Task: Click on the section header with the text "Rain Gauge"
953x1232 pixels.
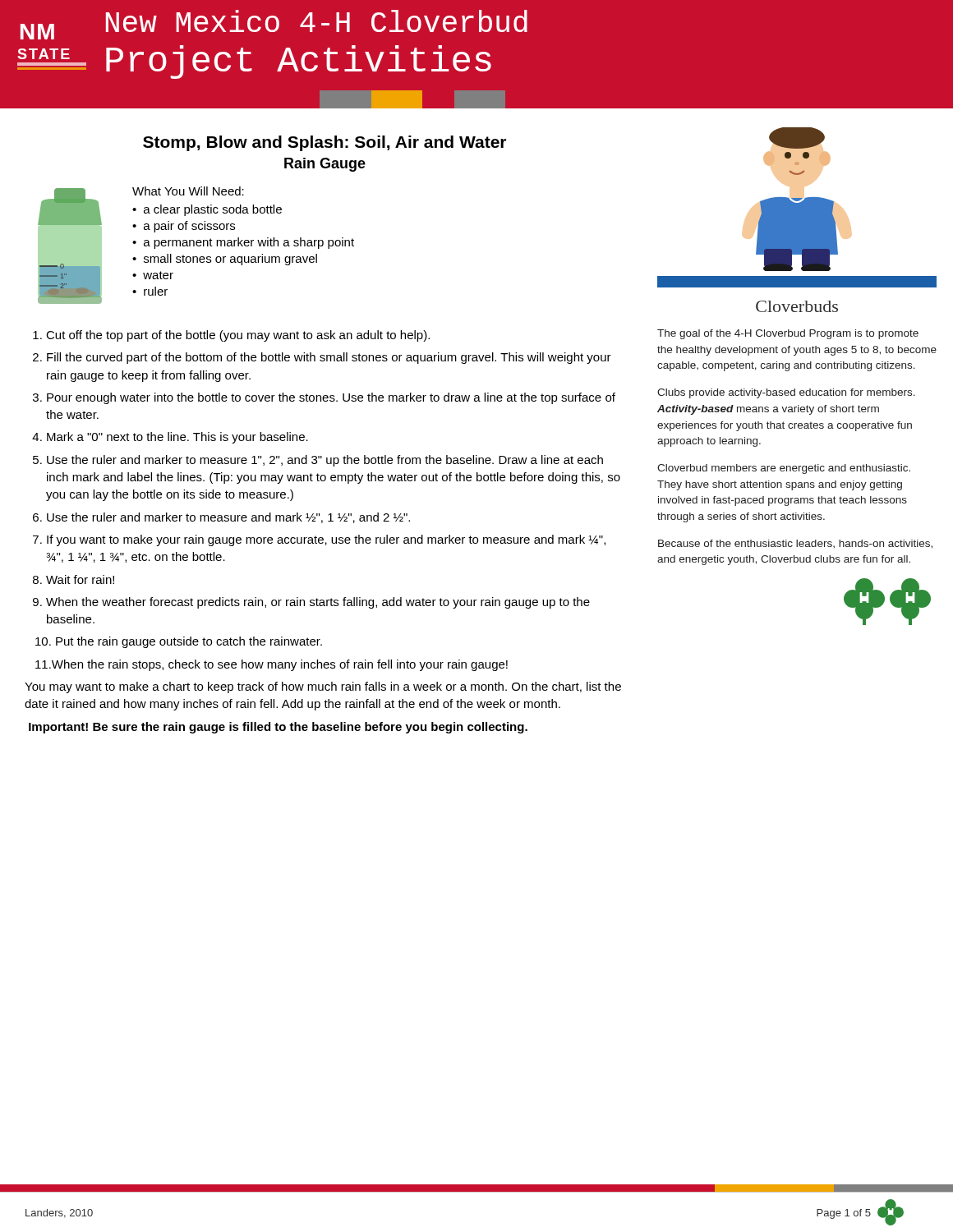Action: [324, 163]
